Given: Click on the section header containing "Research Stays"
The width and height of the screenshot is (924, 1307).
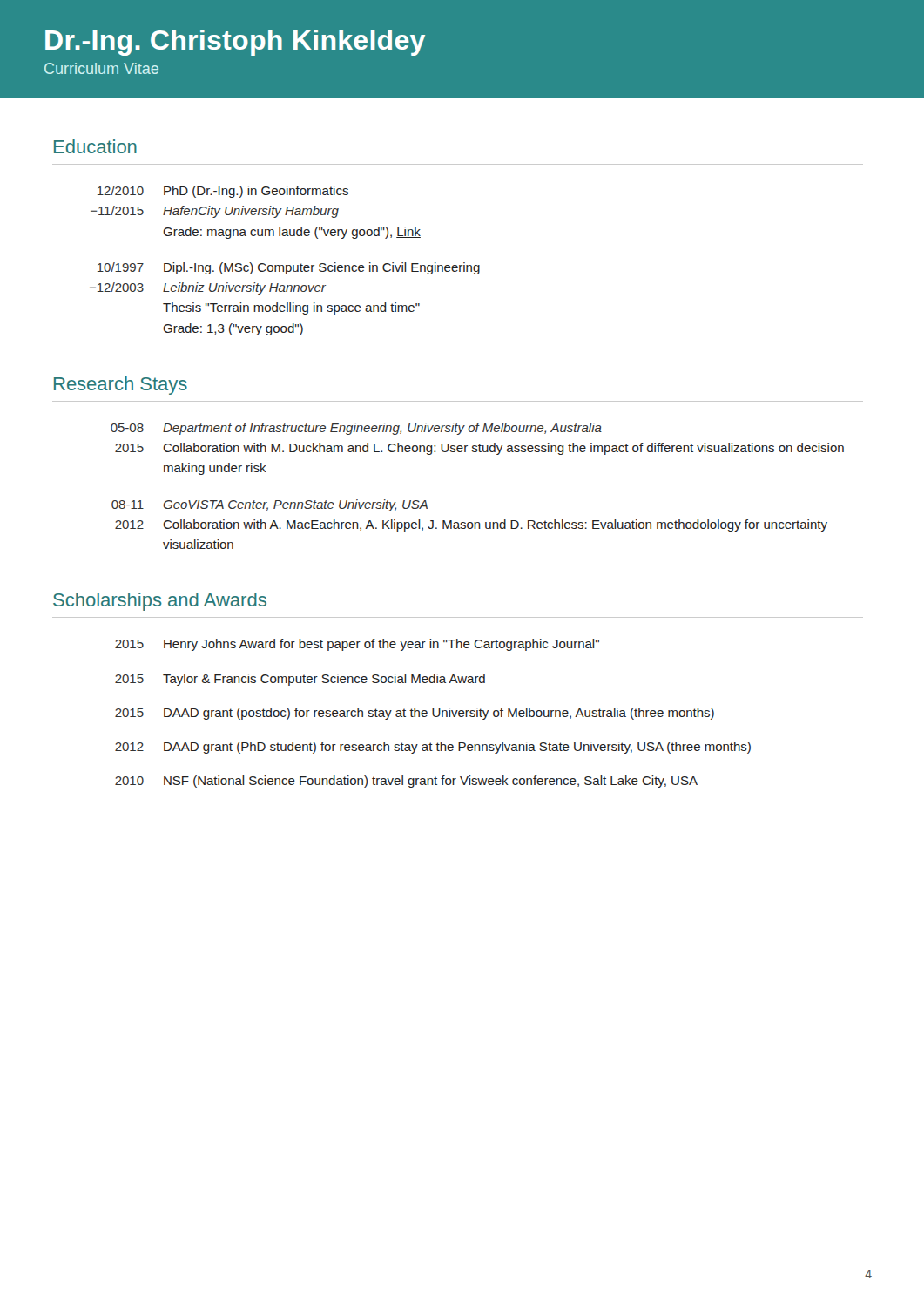Looking at the screenshot, I should pyautogui.click(x=120, y=384).
